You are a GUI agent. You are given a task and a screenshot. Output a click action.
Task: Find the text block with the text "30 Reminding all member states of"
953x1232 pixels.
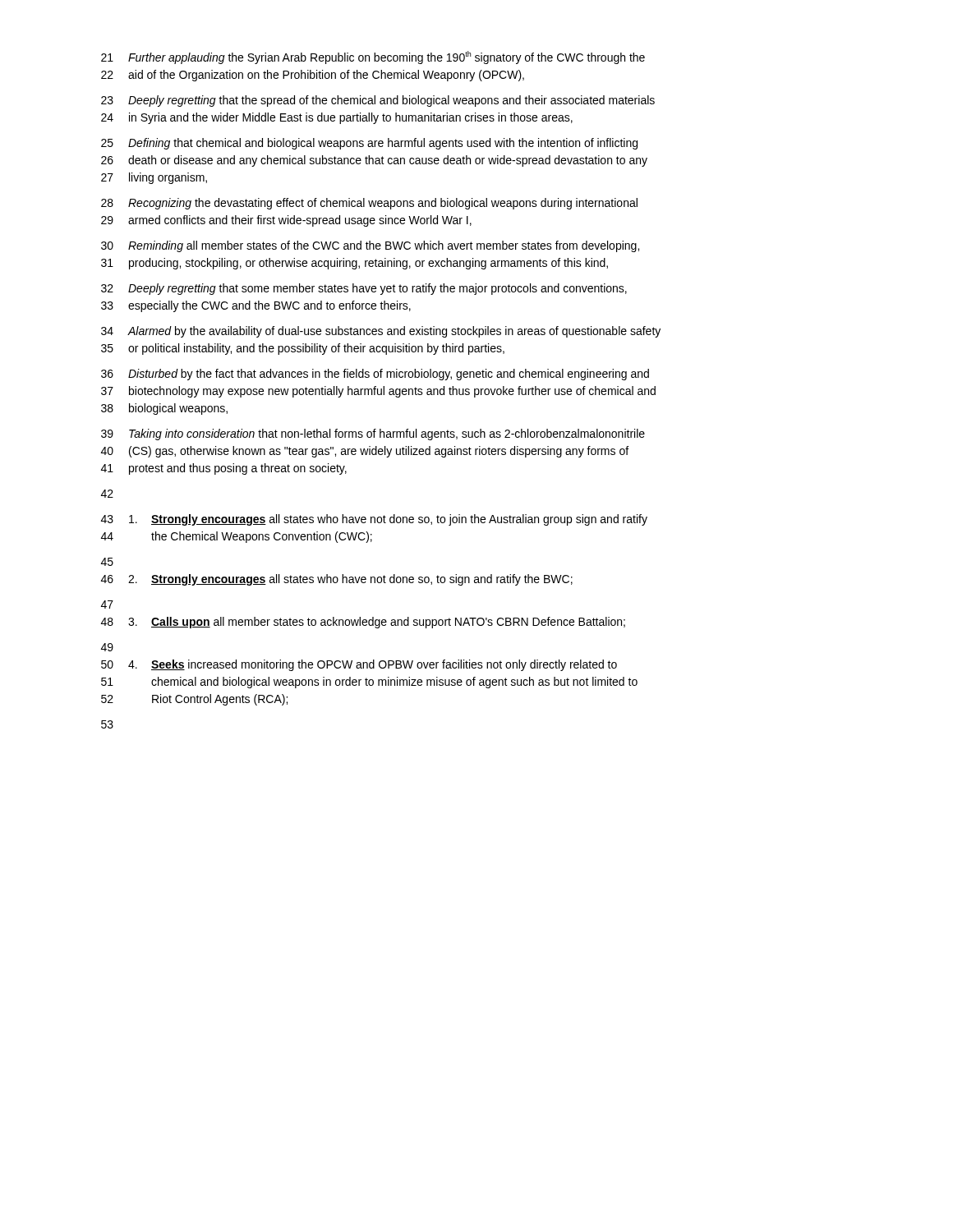click(x=476, y=255)
